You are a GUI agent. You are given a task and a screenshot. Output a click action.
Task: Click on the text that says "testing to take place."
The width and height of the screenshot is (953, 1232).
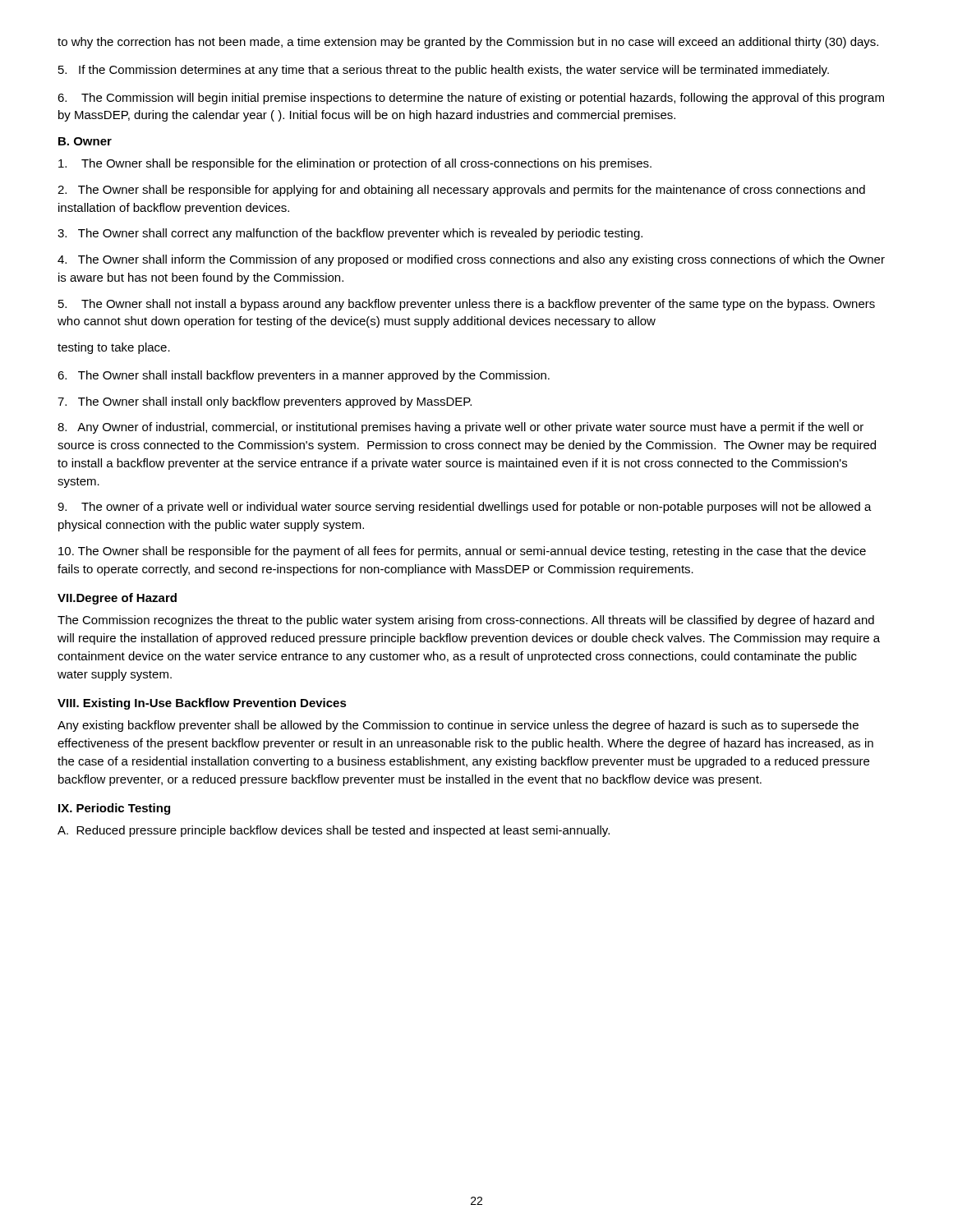pyautogui.click(x=114, y=347)
